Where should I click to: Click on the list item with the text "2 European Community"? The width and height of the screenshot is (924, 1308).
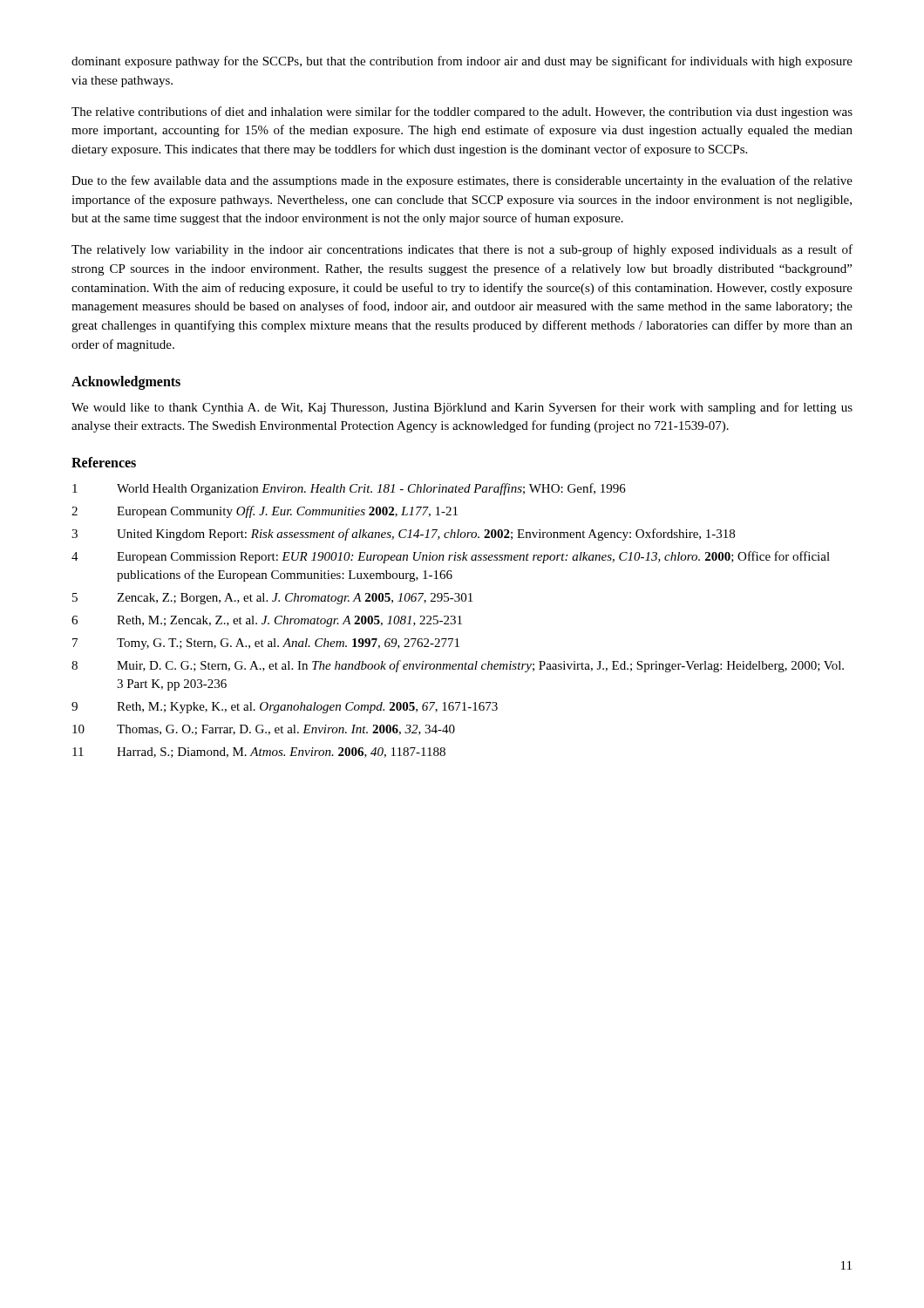[x=462, y=511]
